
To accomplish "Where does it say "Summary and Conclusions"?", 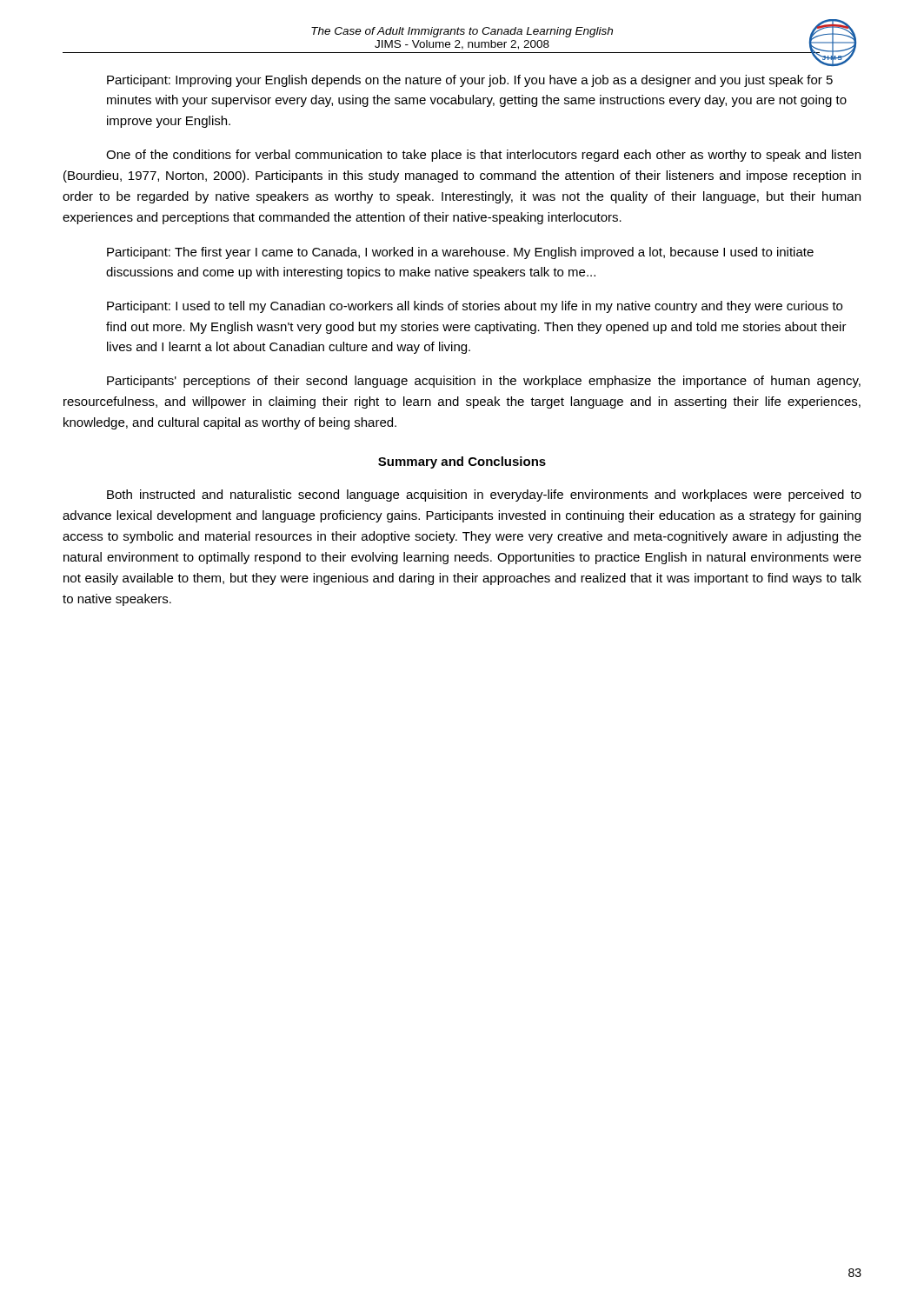I will 462,461.
